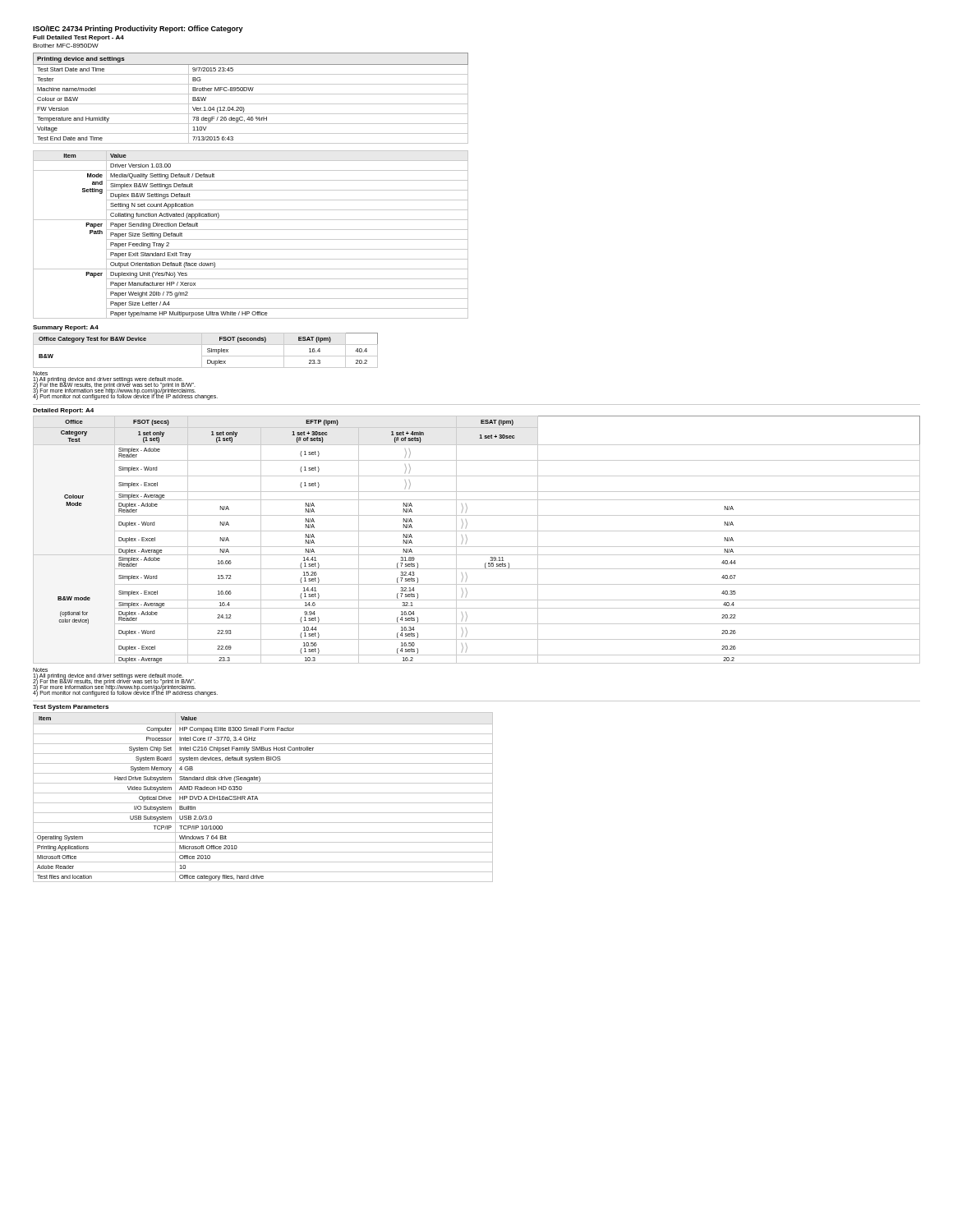The width and height of the screenshot is (953, 1232).
Task: Find the text block that reads "Full Detailed Test"
Action: pos(78,37)
